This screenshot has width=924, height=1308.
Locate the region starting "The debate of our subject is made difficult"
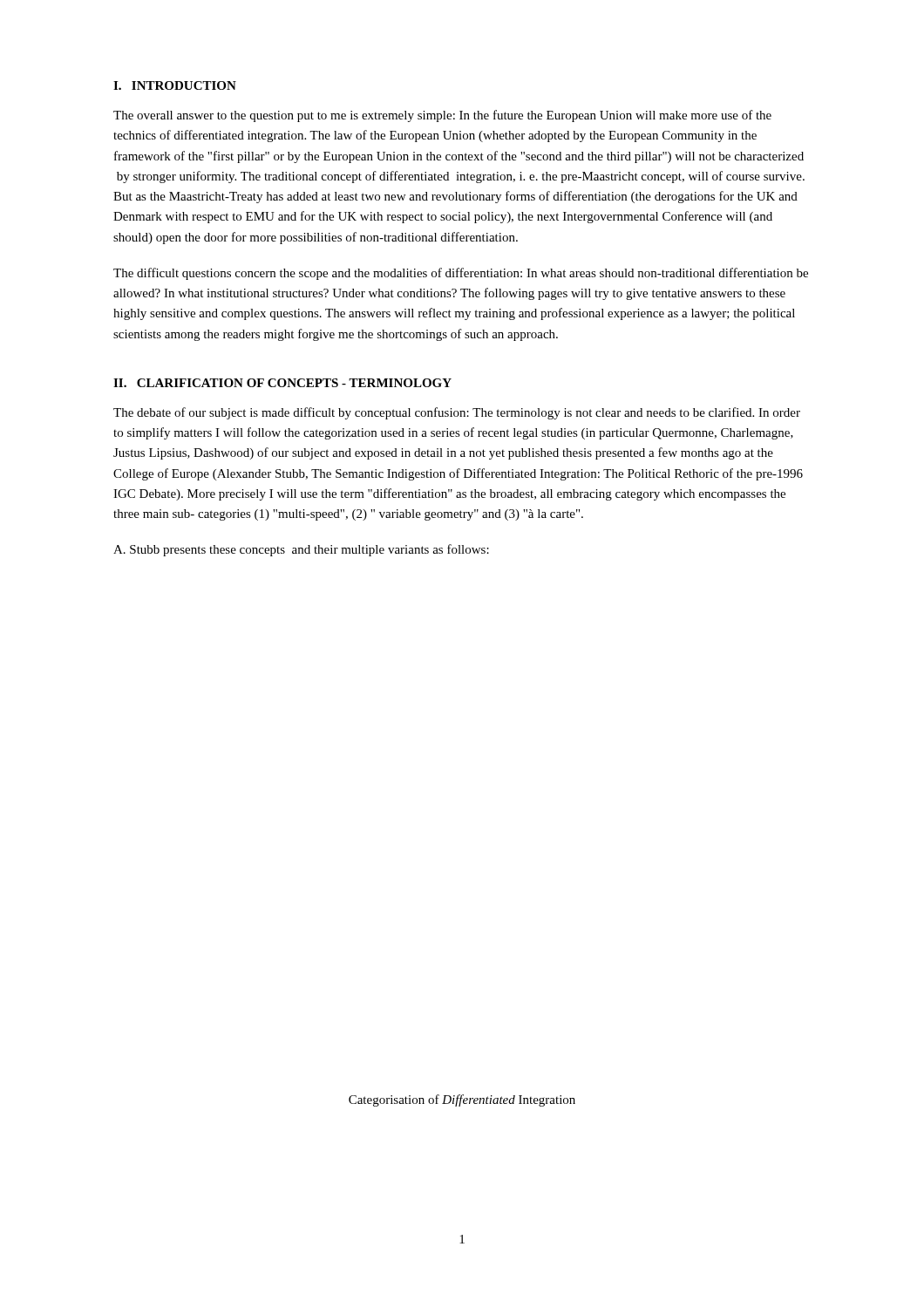(458, 463)
